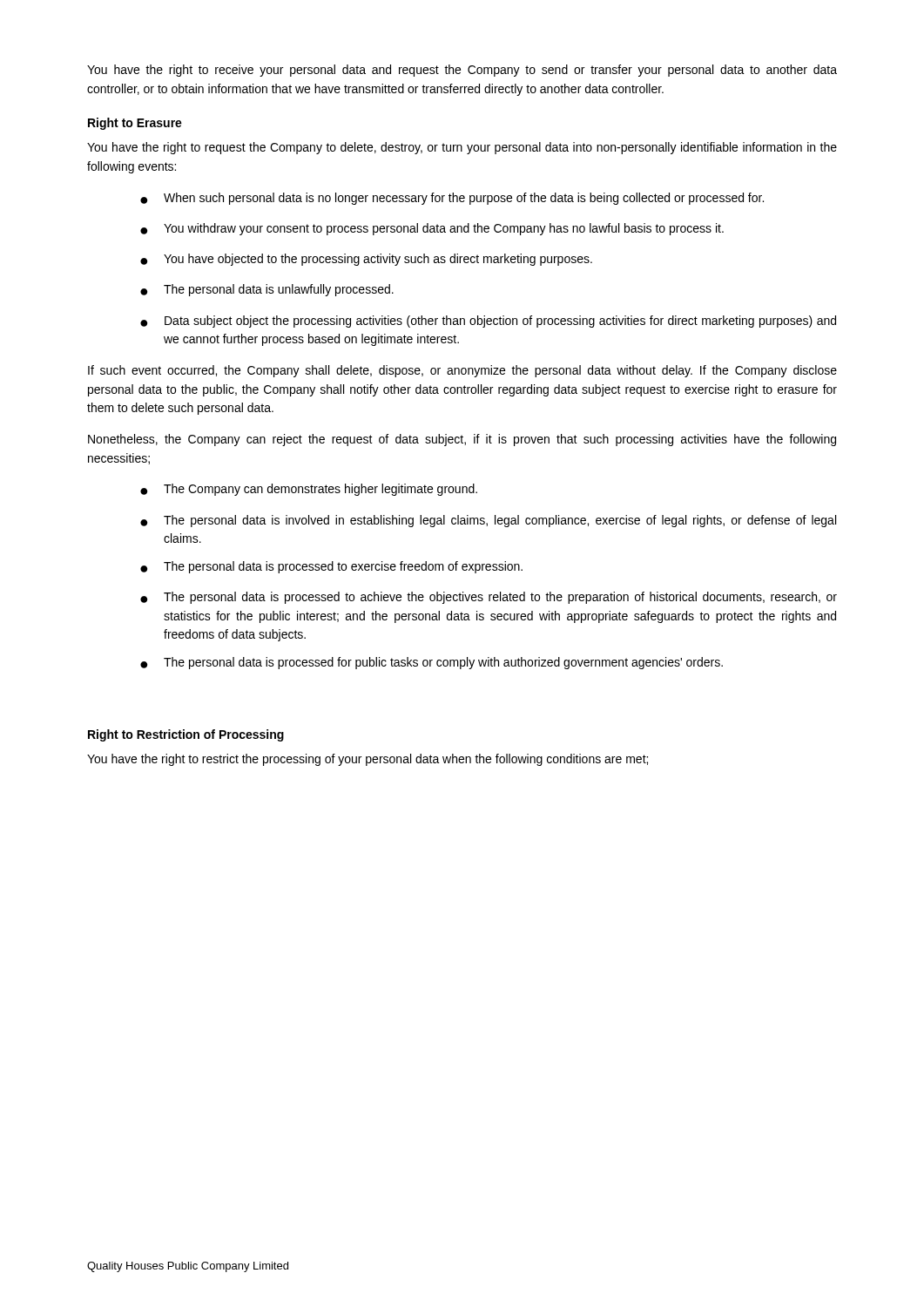Where does it say "● The personal data is unlawfully processed."?
This screenshot has height=1307, width=924.
[x=267, y=290]
